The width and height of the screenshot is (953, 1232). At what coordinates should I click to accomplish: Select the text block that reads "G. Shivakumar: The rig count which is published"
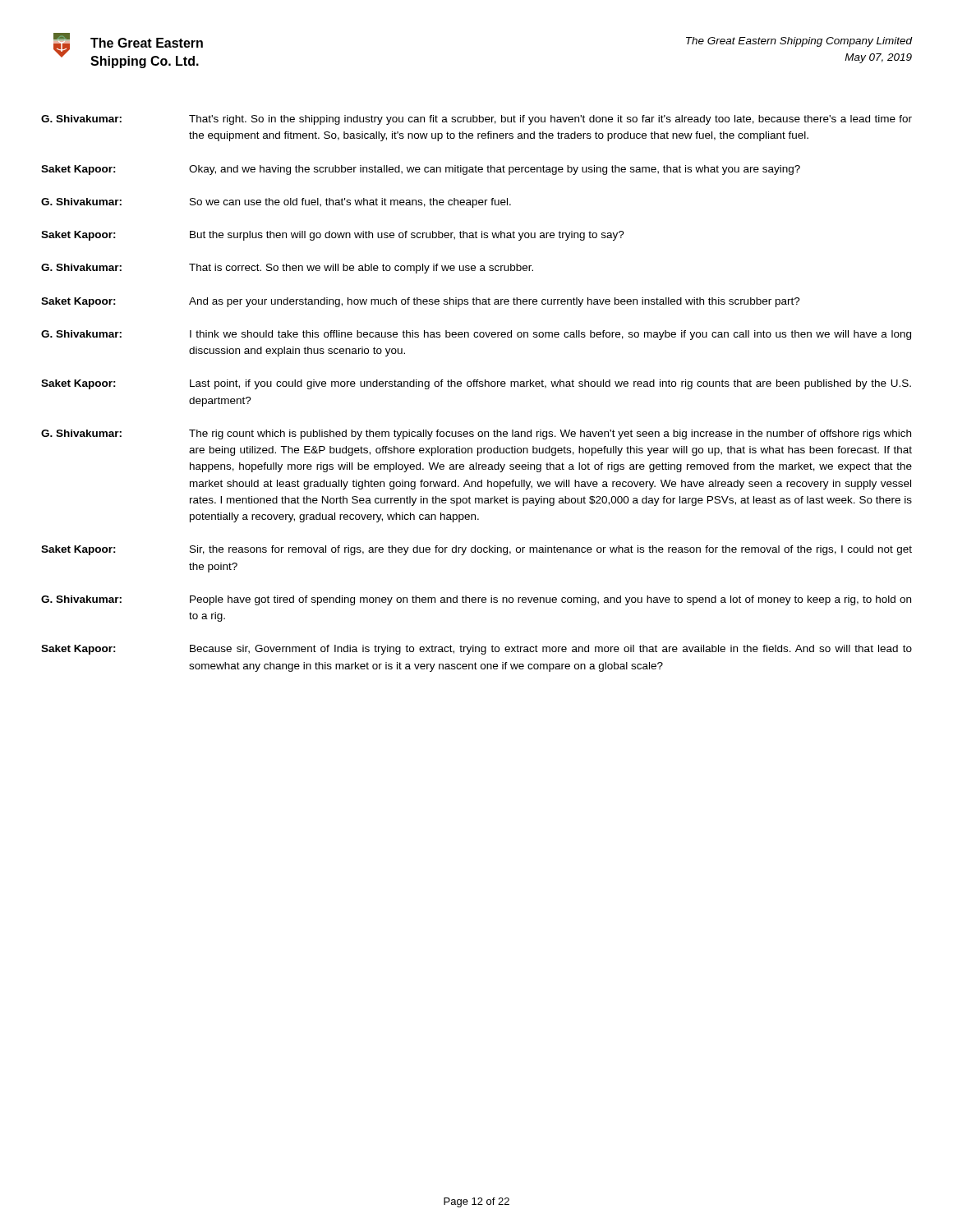476,475
